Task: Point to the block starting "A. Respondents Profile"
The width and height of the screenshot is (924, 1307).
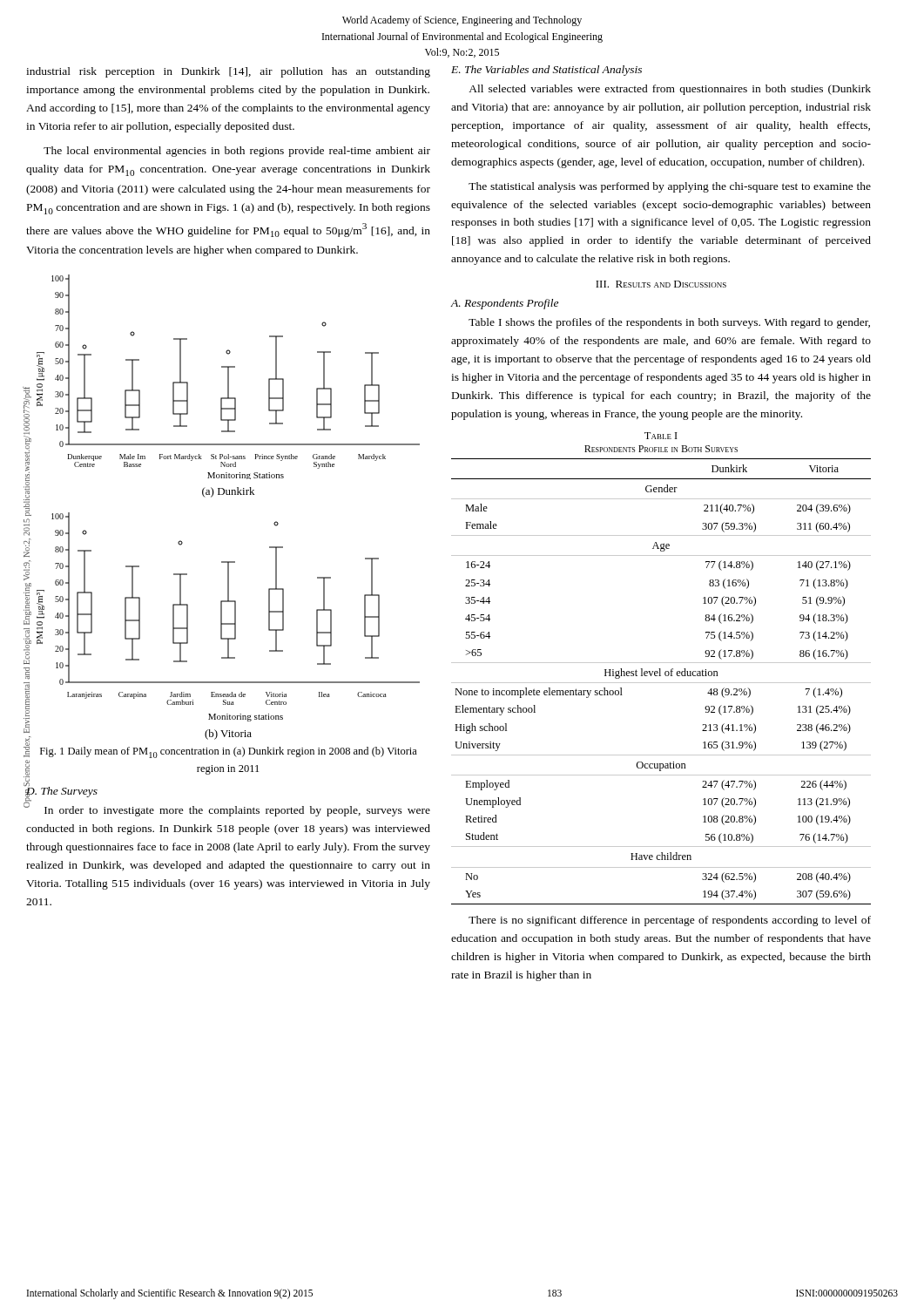Action: click(x=505, y=303)
